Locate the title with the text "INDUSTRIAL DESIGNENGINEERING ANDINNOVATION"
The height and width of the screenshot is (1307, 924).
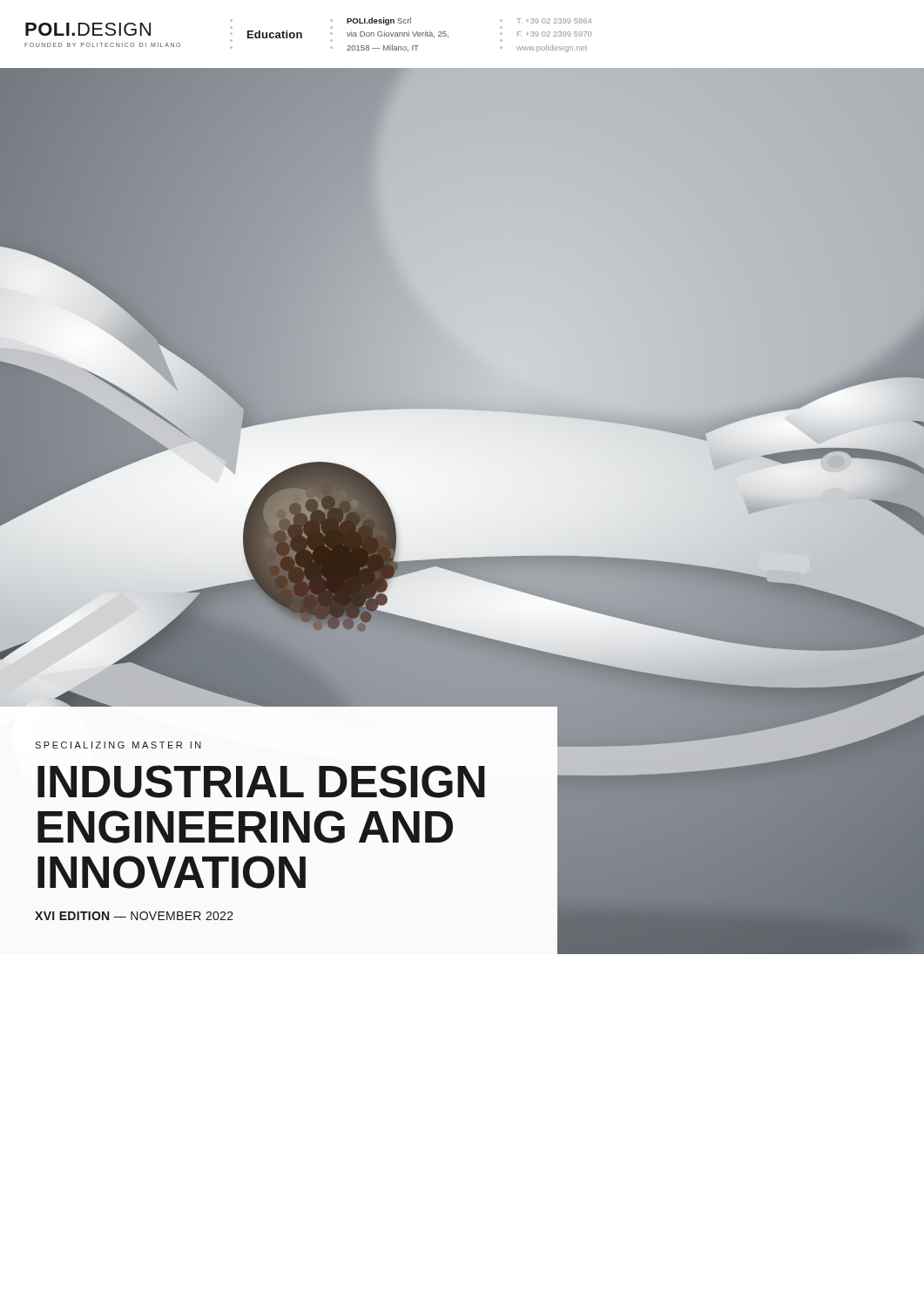[x=261, y=827]
